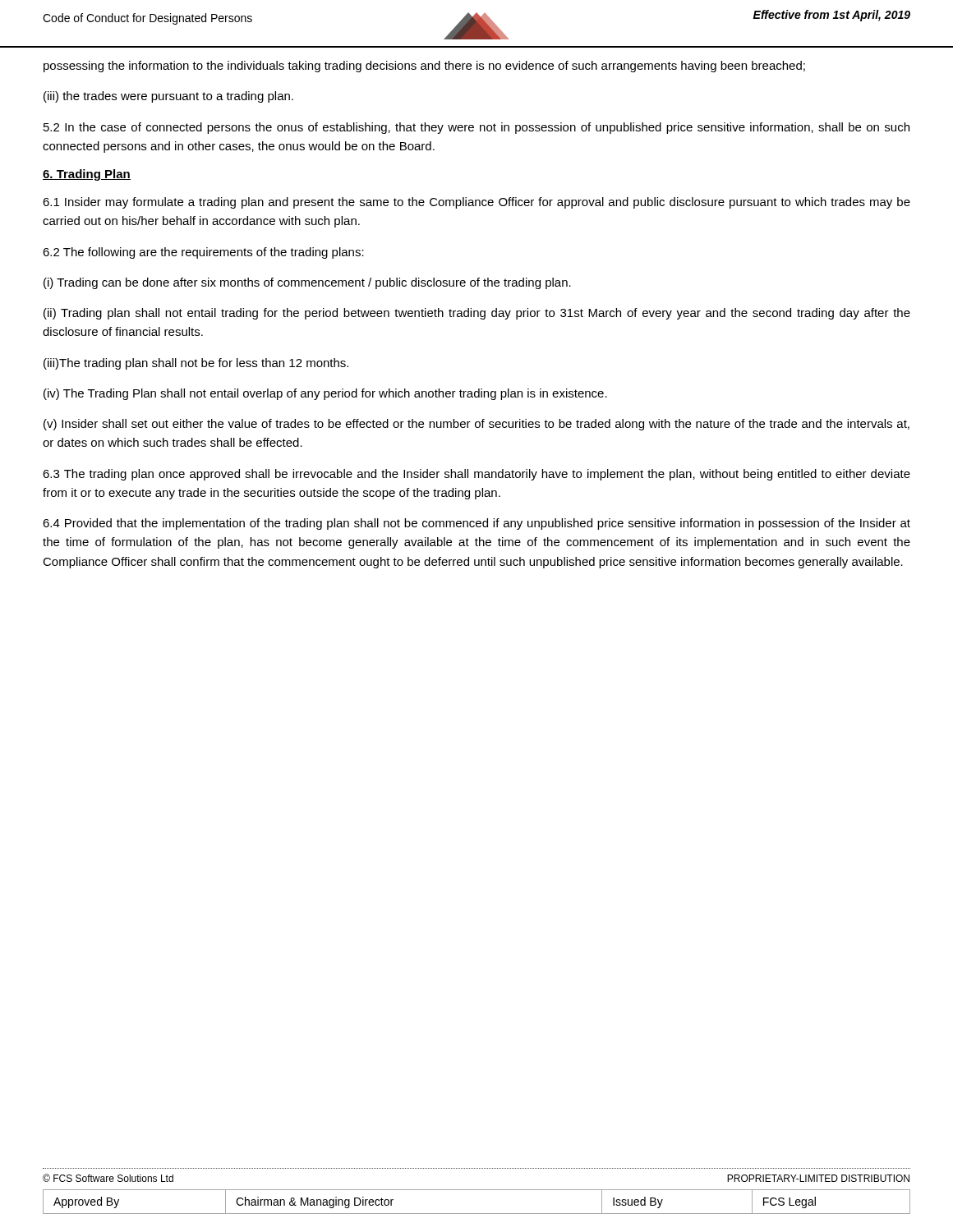Locate the list item with the text "(i) Trading can be done after six months"
953x1232 pixels.
pos(307,282)
